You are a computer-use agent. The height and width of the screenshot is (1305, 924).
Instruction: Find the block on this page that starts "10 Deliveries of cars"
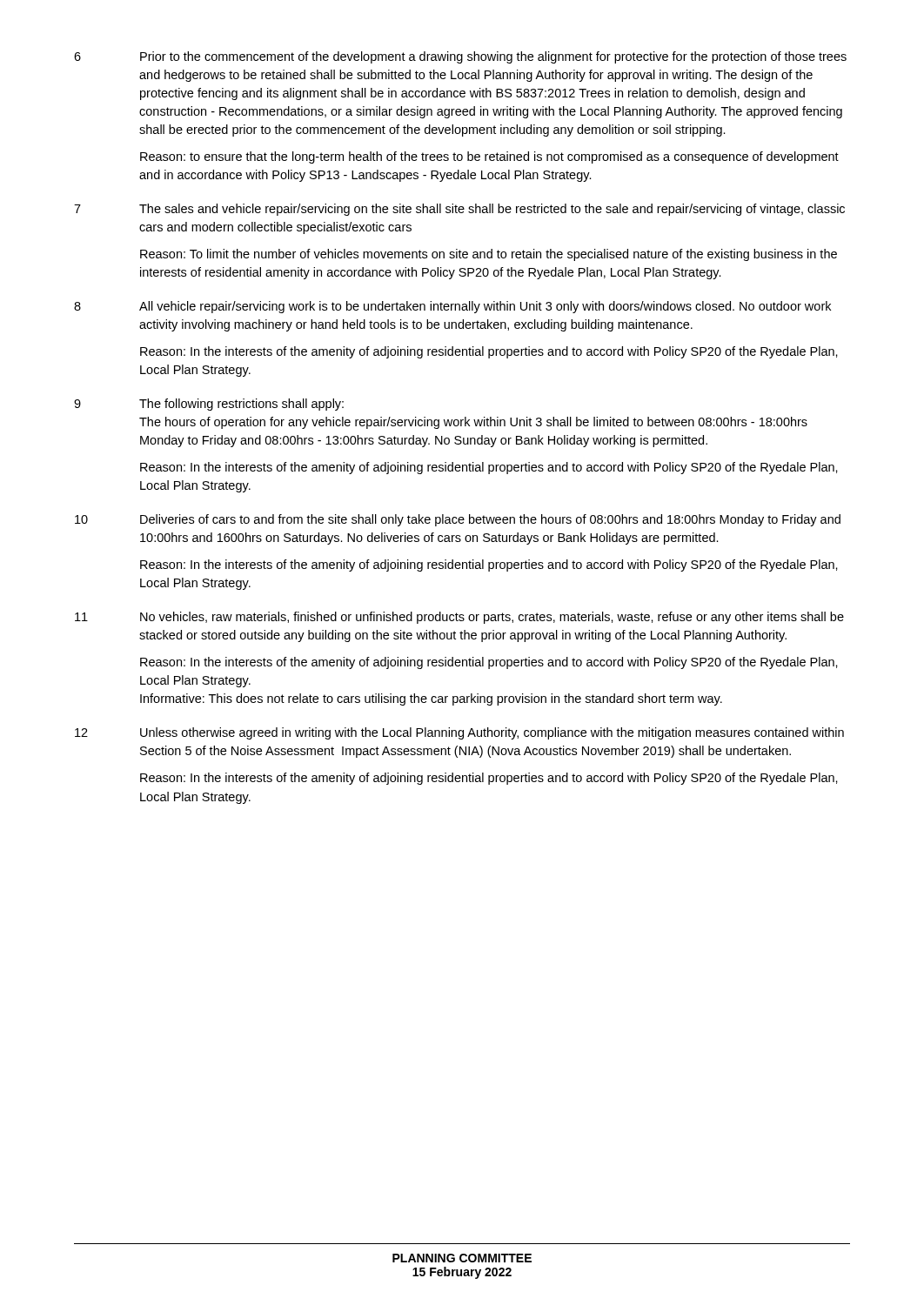(x=462, y=529)
